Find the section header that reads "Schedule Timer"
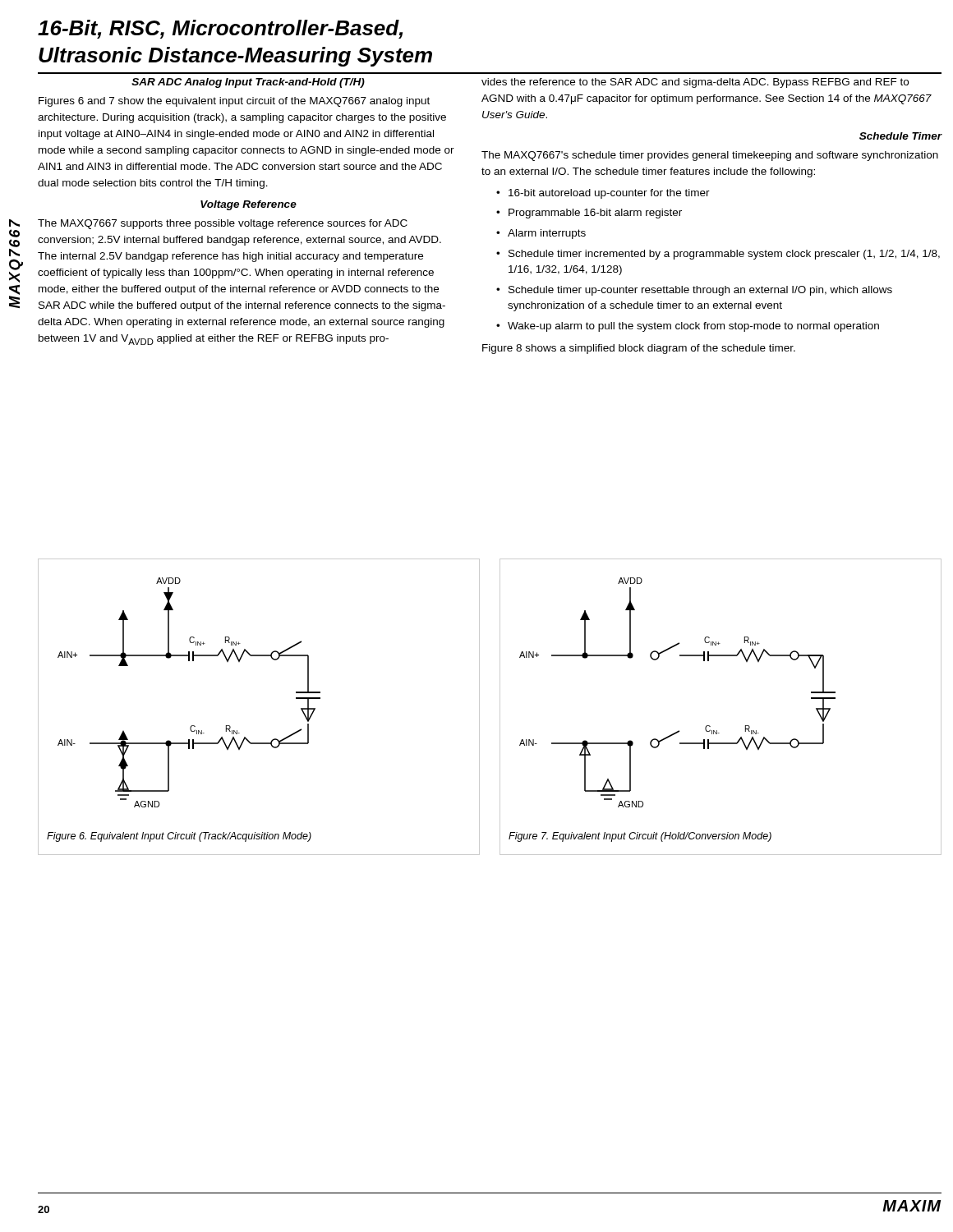Viewport: 953px width, 1232px height. 900,136
